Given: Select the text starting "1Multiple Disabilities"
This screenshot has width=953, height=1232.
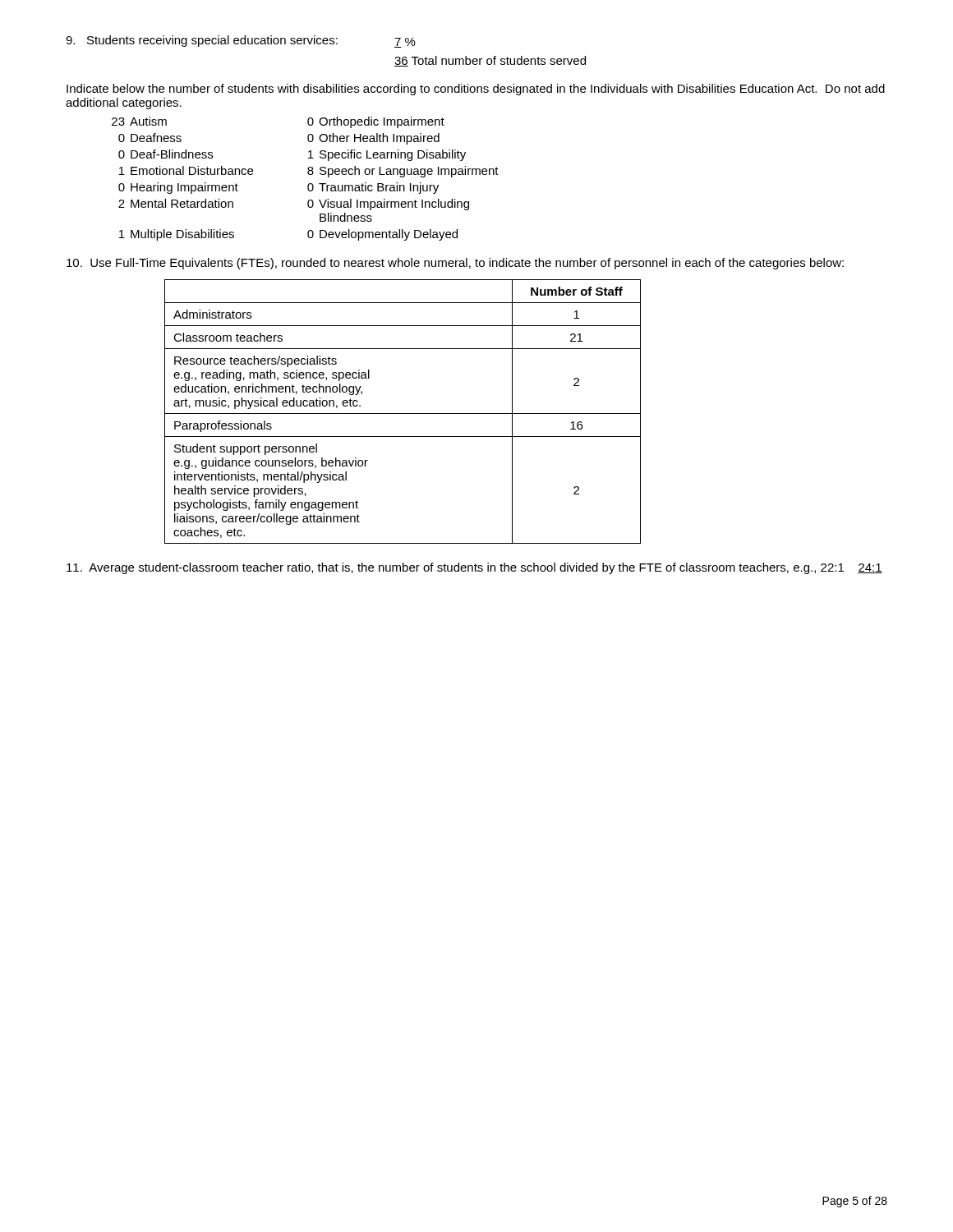Looking at the screenshot, I should (171, 234).
